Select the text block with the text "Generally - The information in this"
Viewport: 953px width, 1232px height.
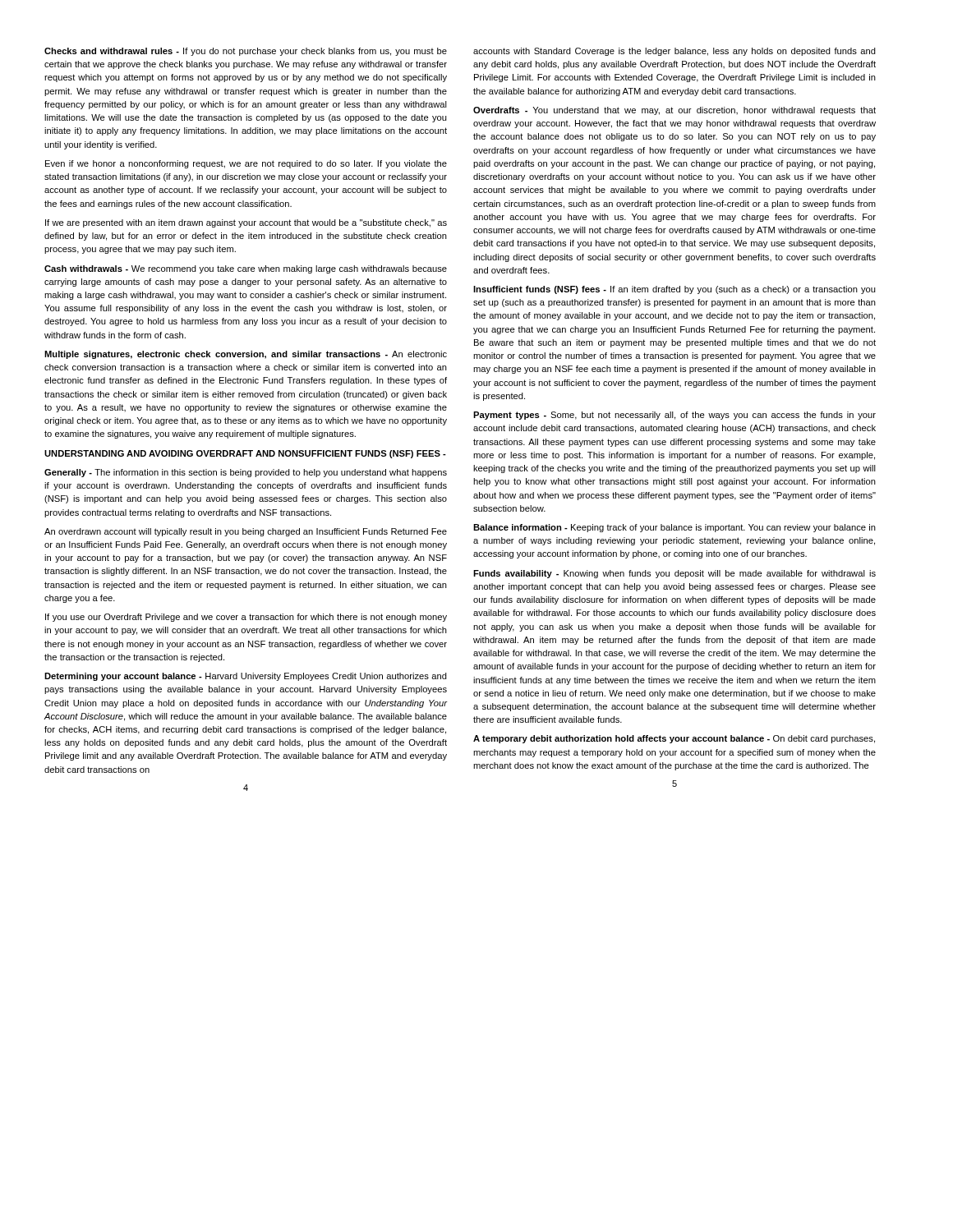click(x=246, y=492)
